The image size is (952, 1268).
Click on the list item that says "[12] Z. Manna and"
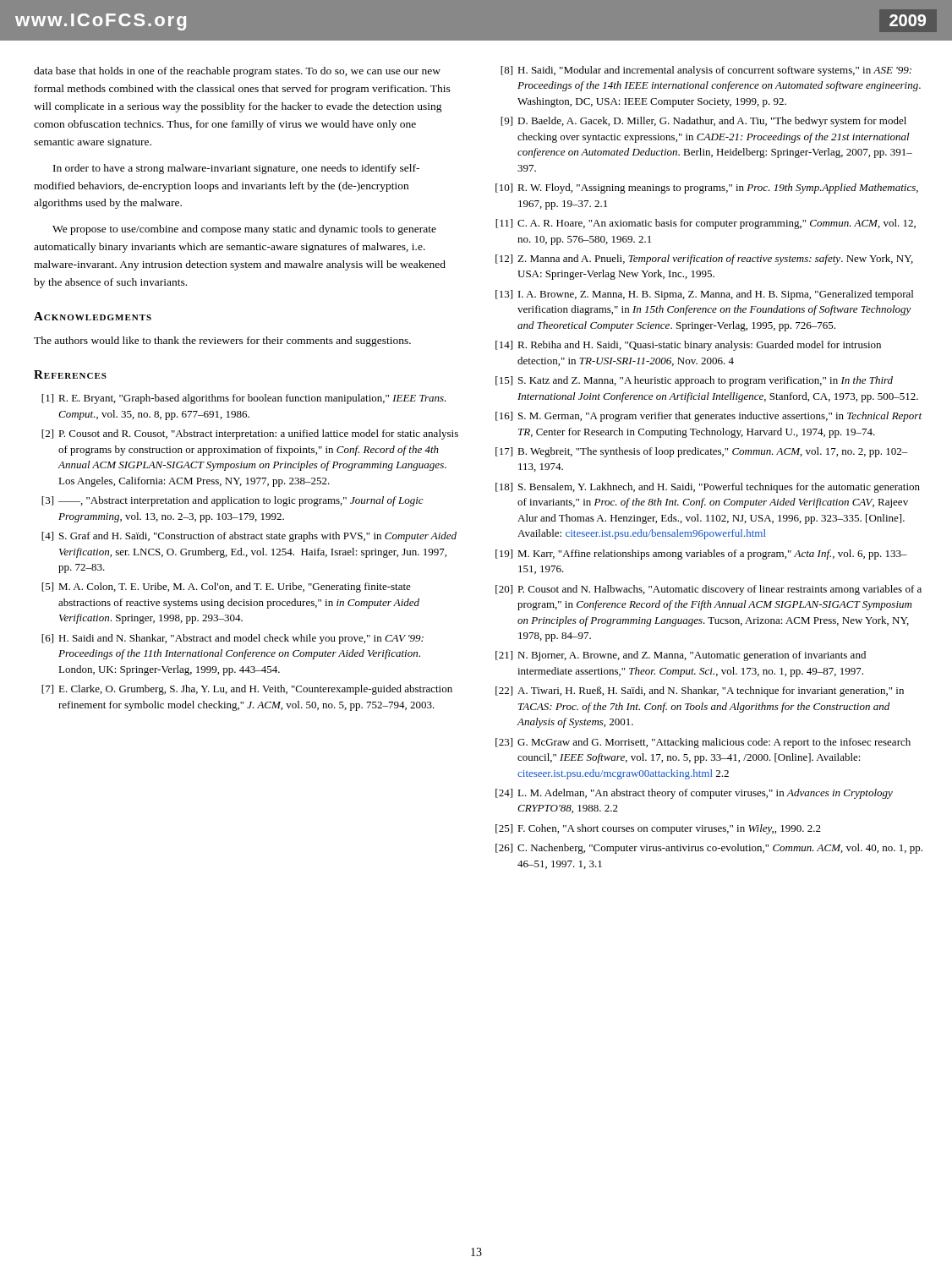point(707,267)
